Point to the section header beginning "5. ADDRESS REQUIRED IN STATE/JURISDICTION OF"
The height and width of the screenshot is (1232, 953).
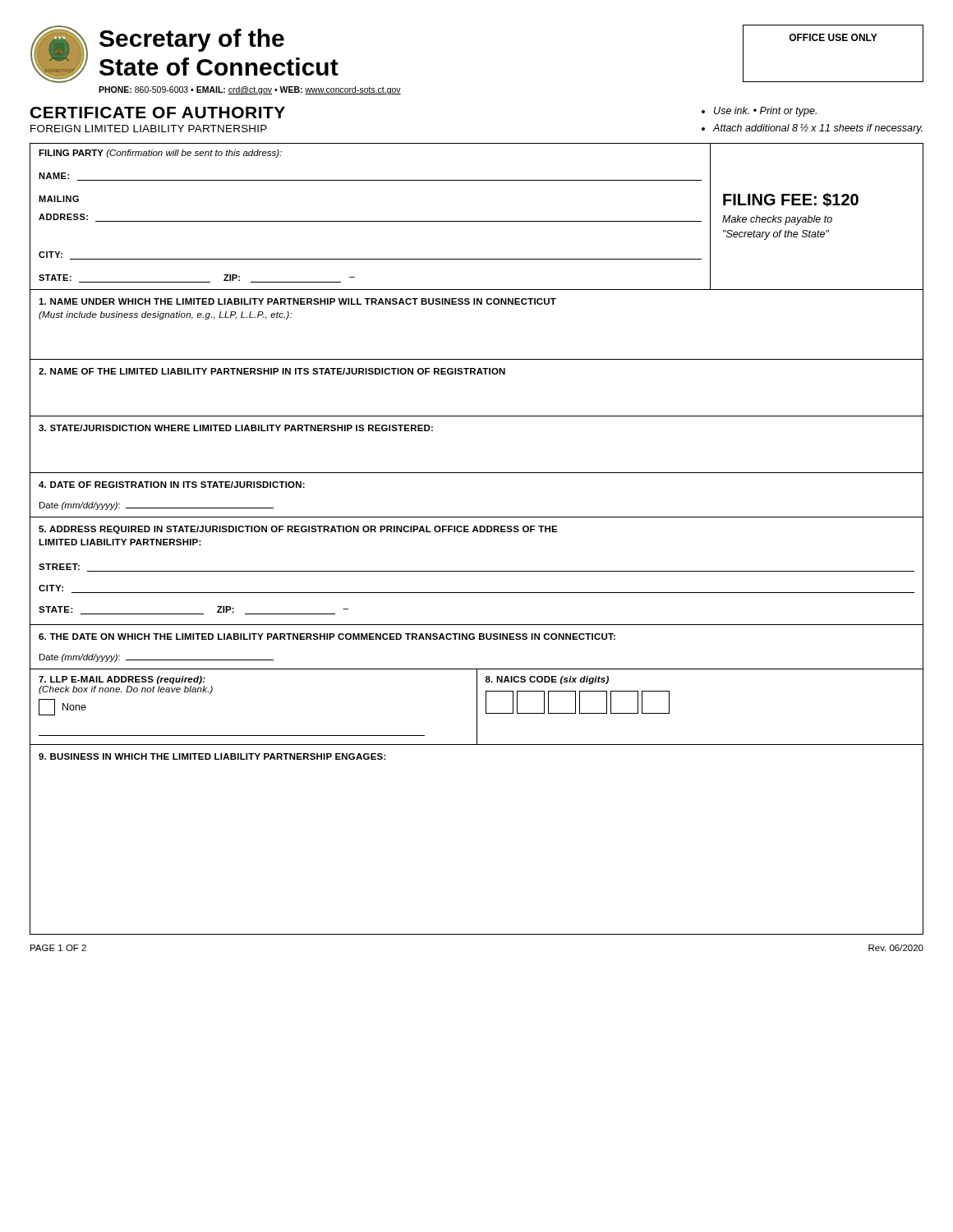pos(476,571)
